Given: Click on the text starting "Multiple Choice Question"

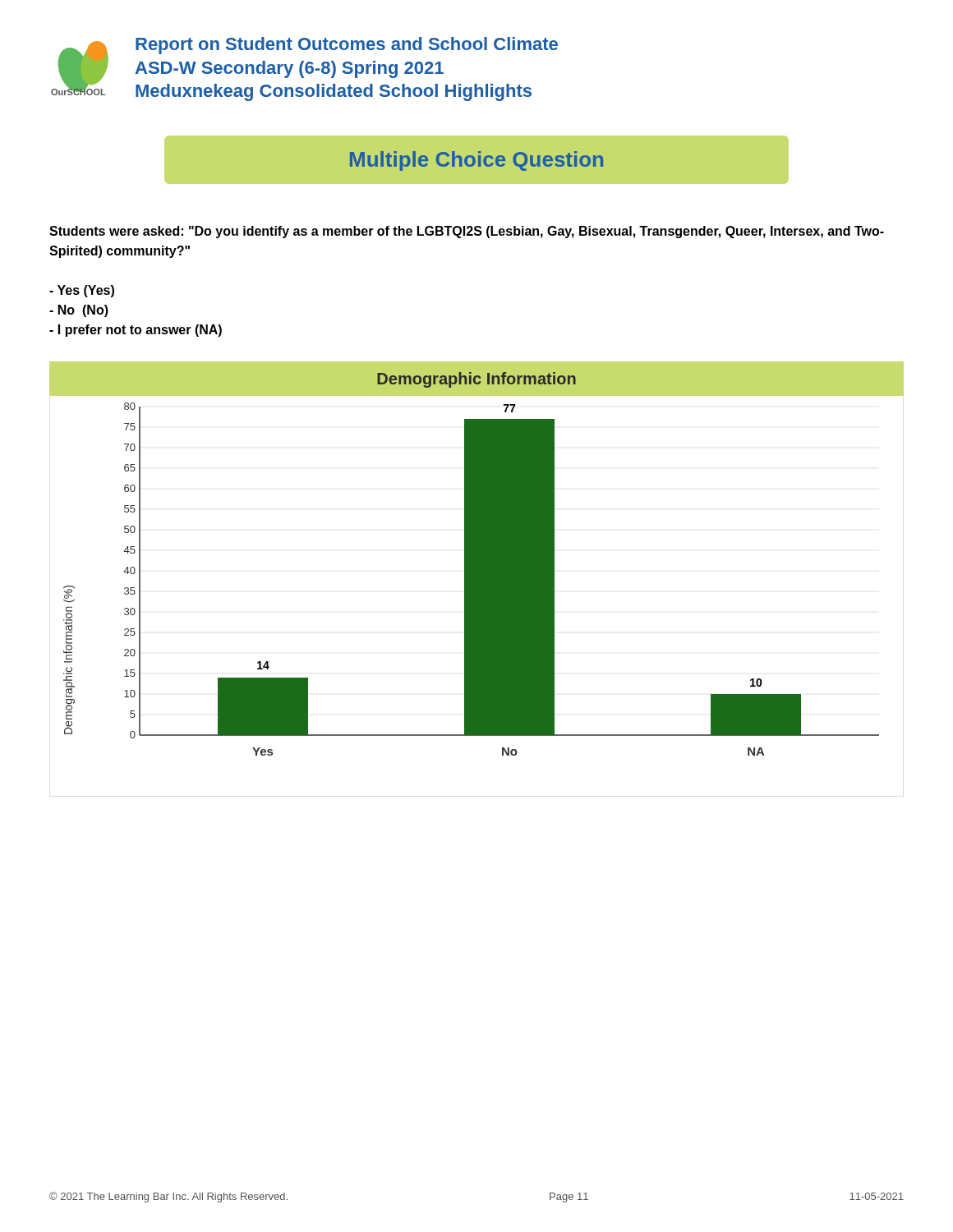Looking at the screenshot, I should 476,159.
